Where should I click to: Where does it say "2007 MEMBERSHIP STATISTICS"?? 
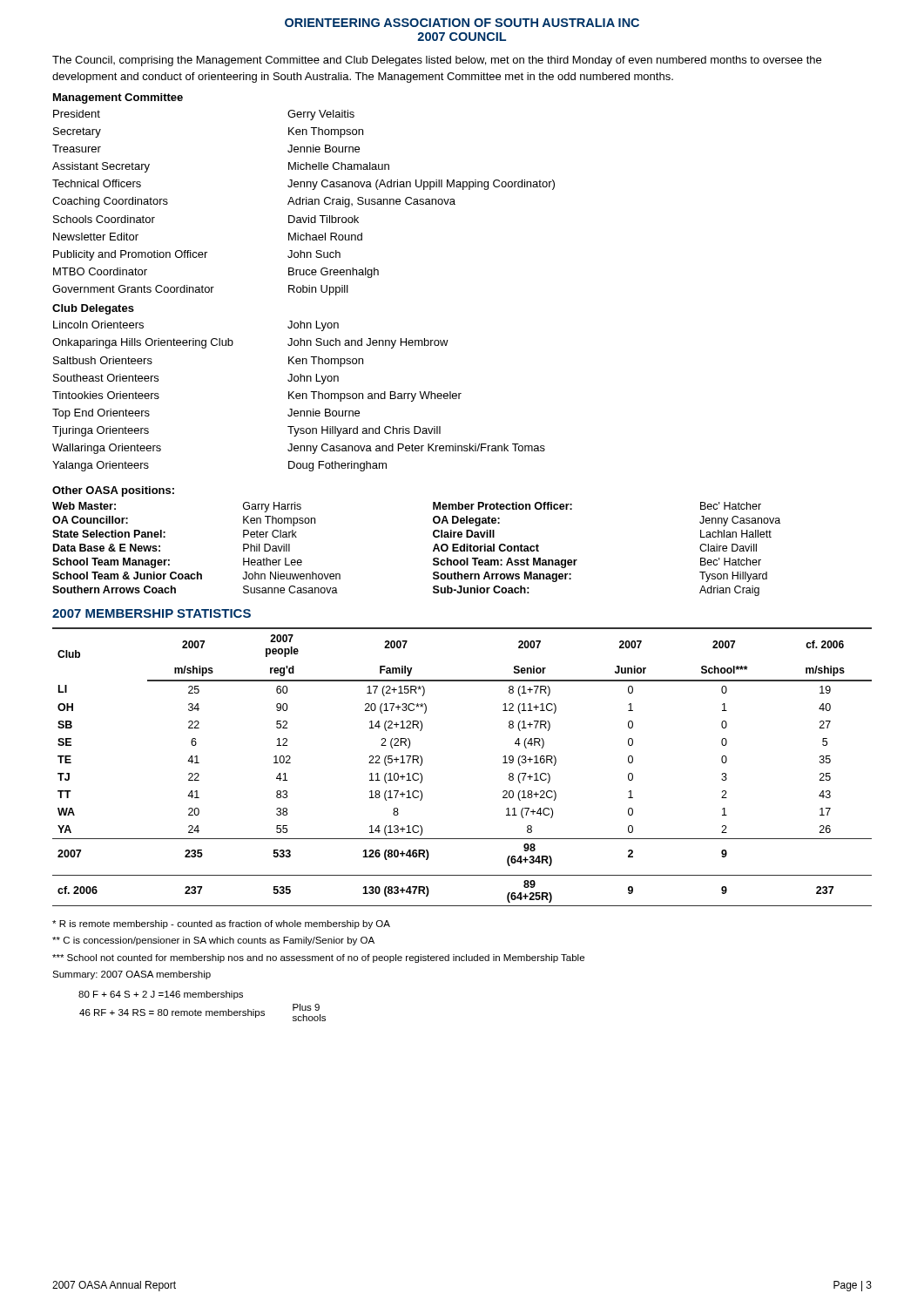152,613
